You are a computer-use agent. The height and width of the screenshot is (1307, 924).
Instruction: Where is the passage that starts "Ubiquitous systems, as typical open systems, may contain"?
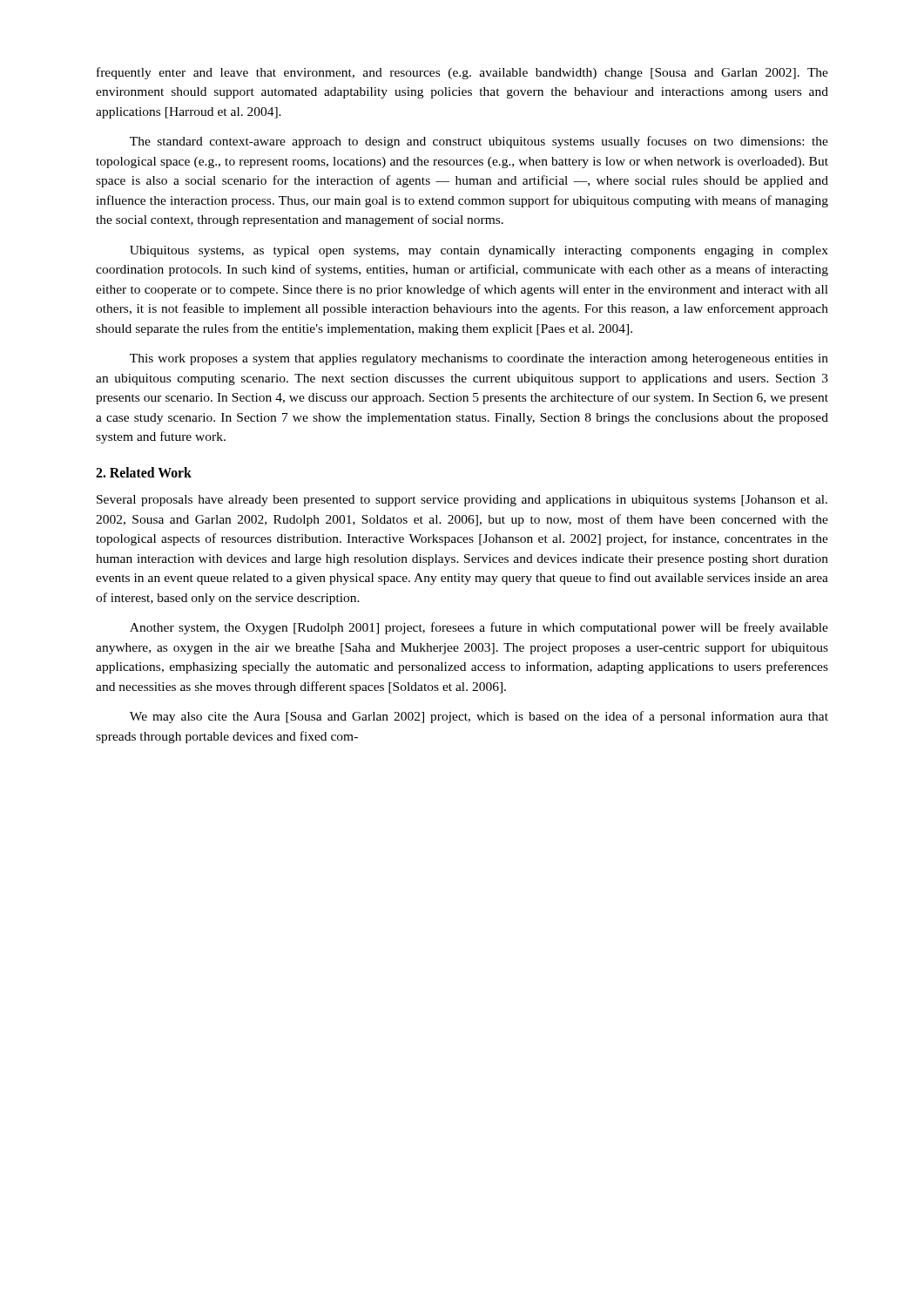pyautogui.click(x=462, y=289)
